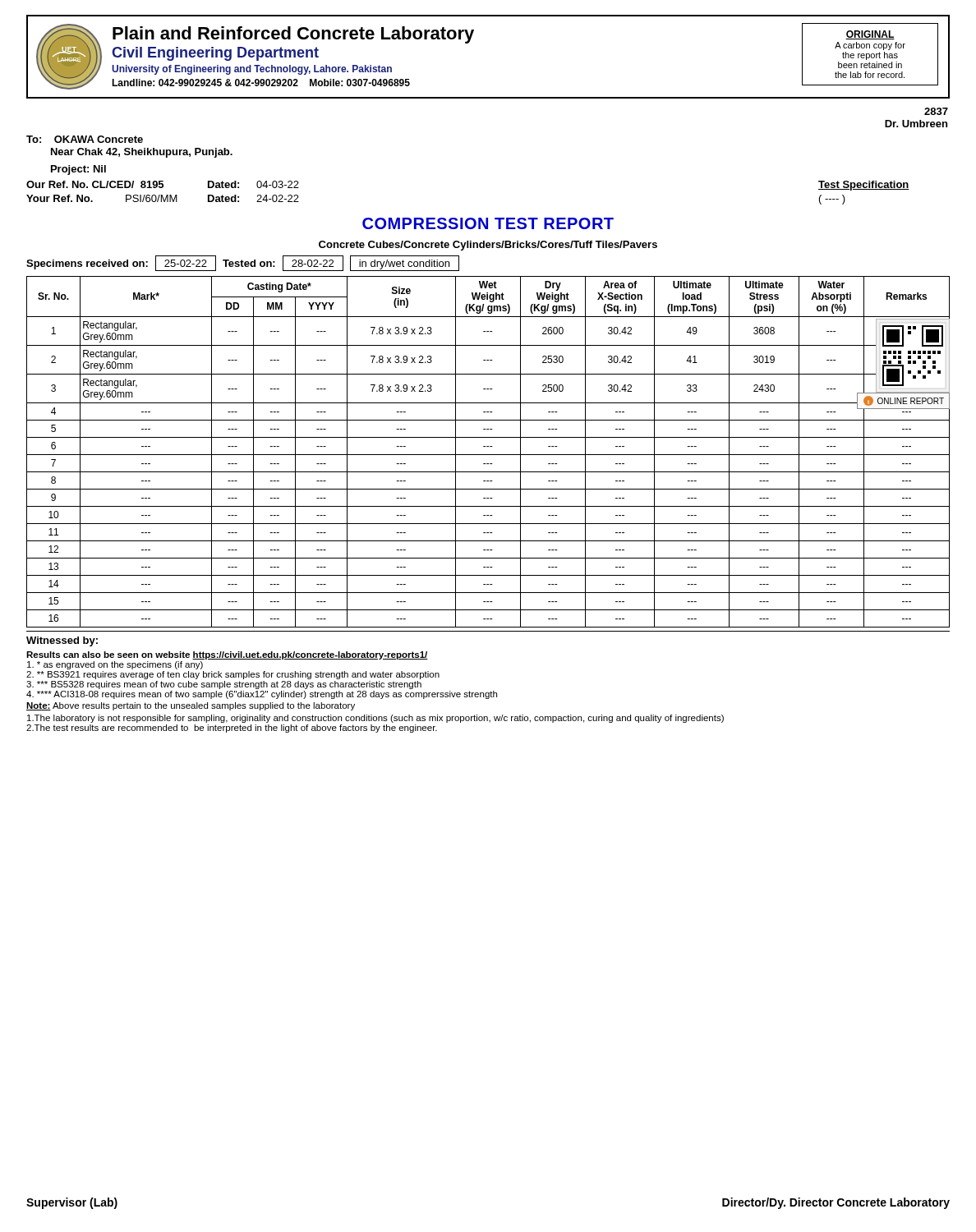This screenshot has height=1232, width=976.
Task: Find the table that mentions "Rectangular, Grey.60mm"
Action: [488, 451]
